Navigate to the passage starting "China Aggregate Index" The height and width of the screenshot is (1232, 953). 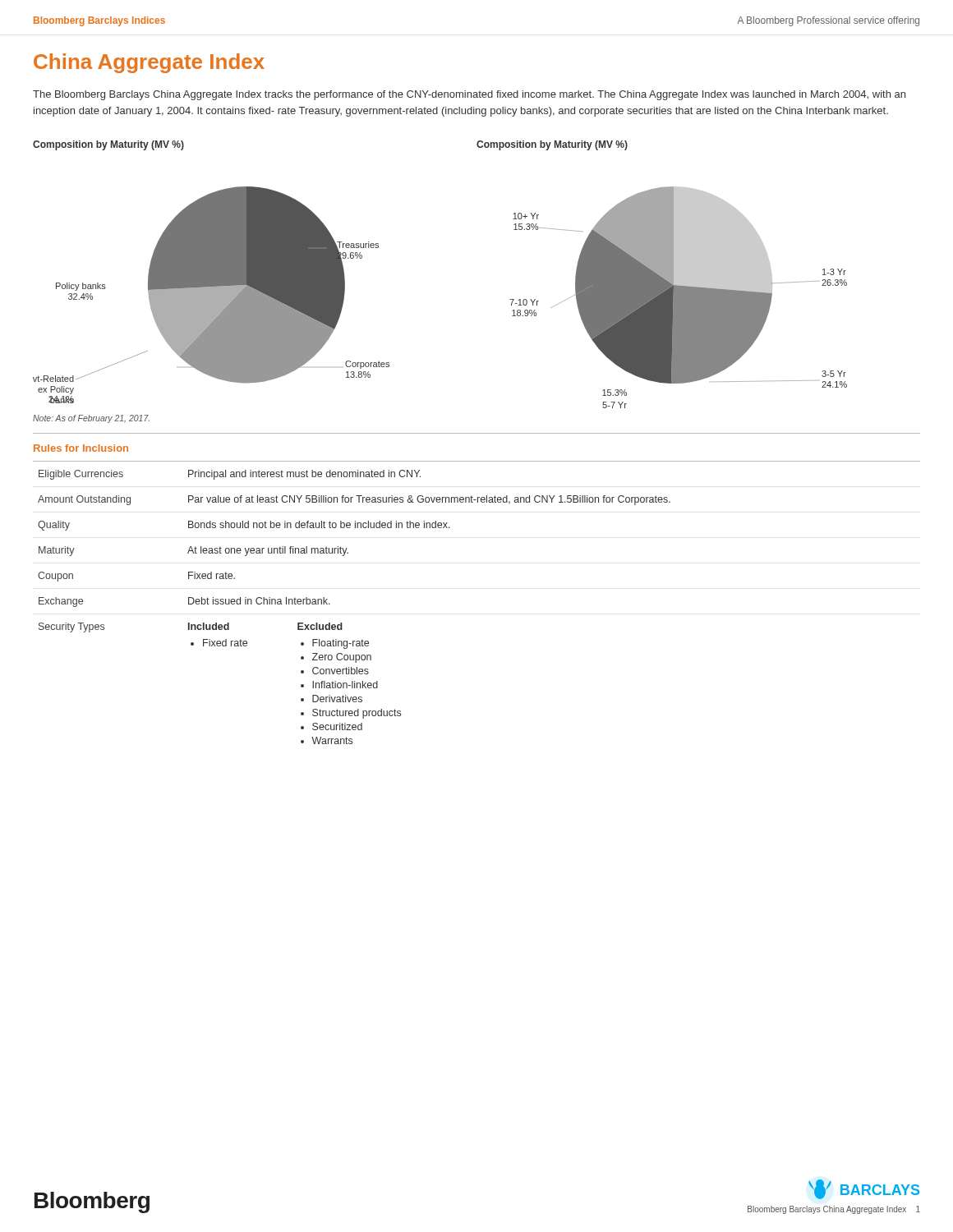[149, 62]
